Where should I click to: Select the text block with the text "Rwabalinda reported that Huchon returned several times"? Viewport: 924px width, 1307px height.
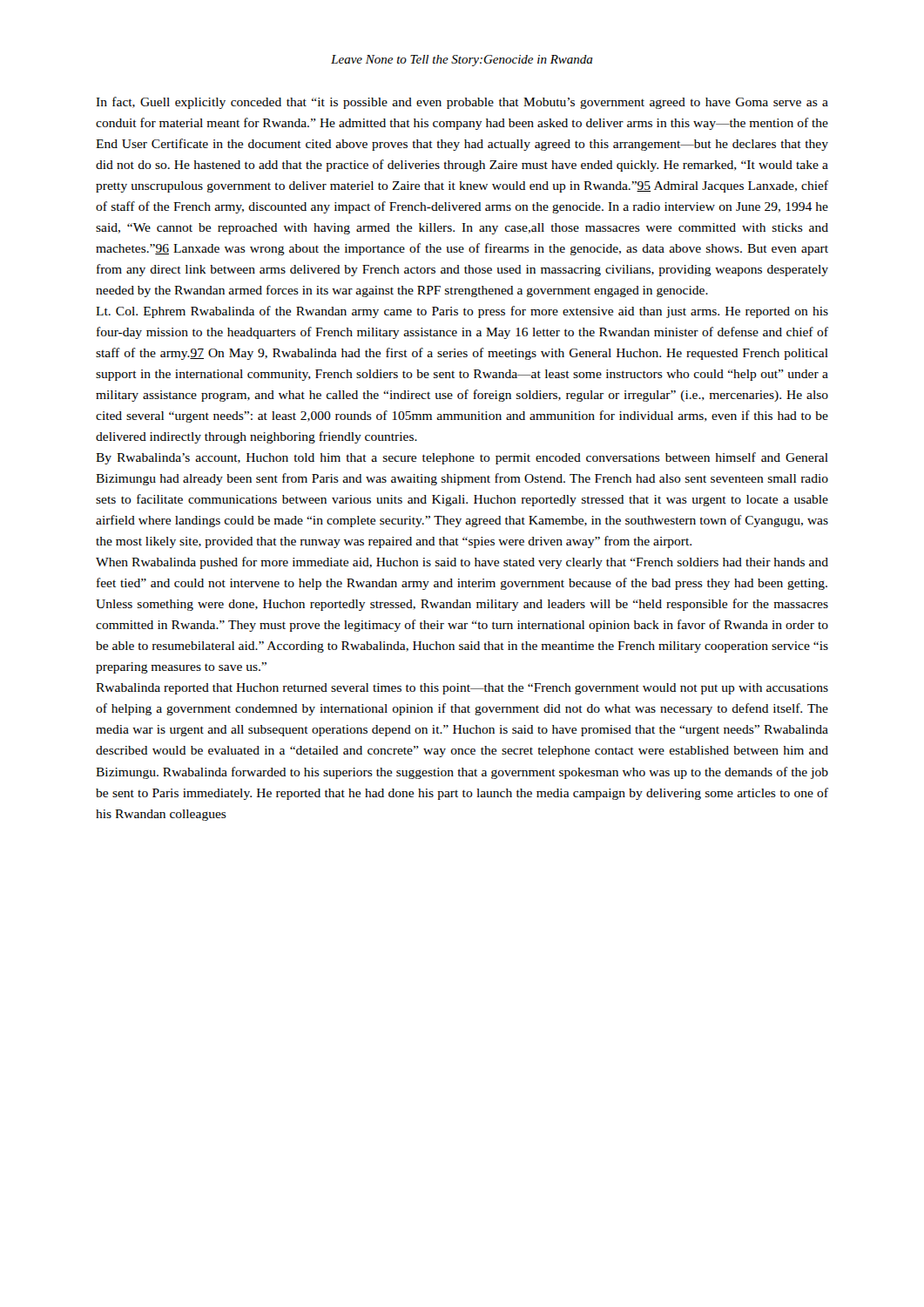pos(462,751)
